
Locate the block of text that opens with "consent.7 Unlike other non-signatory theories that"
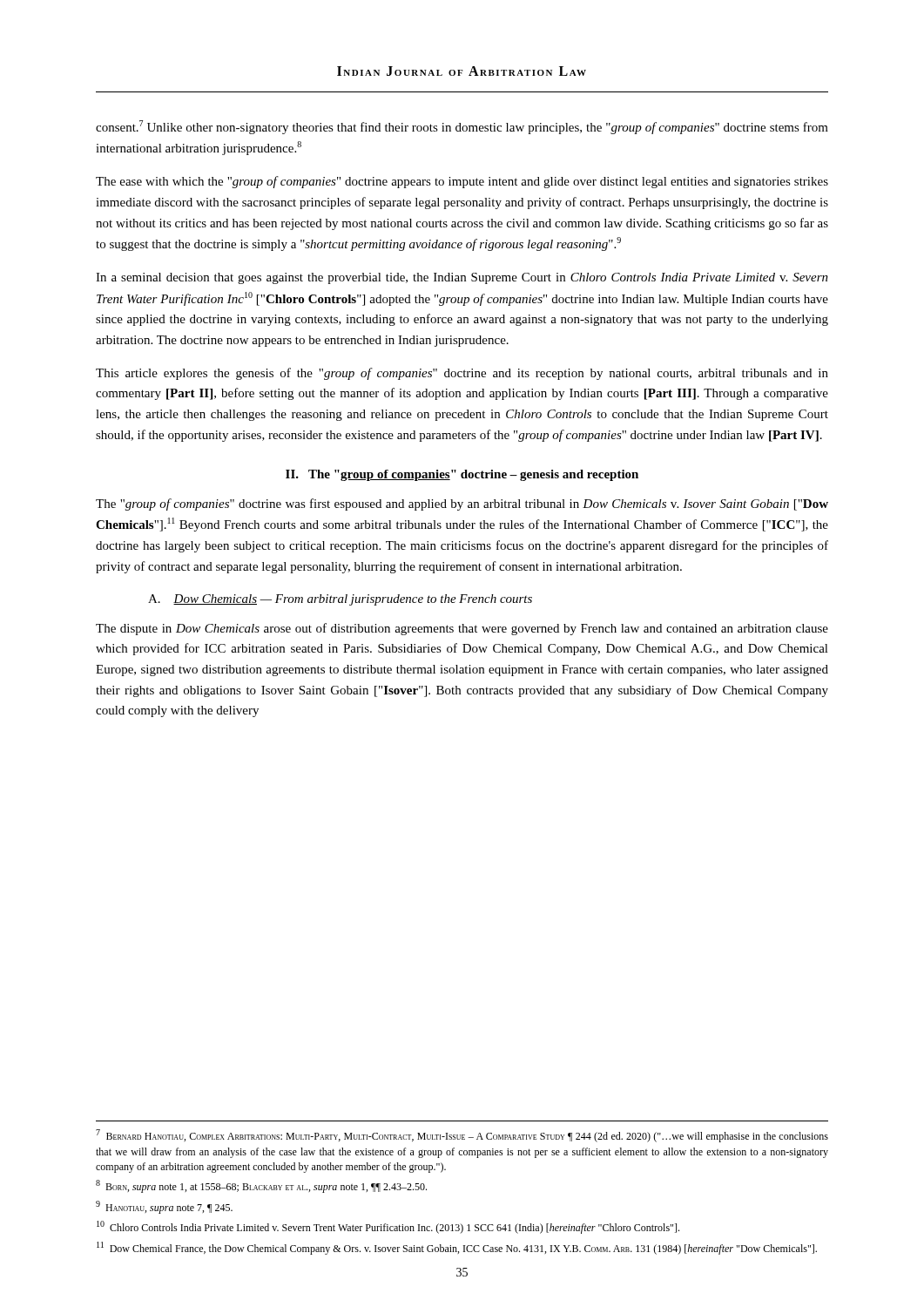click(x=462, y=137)
